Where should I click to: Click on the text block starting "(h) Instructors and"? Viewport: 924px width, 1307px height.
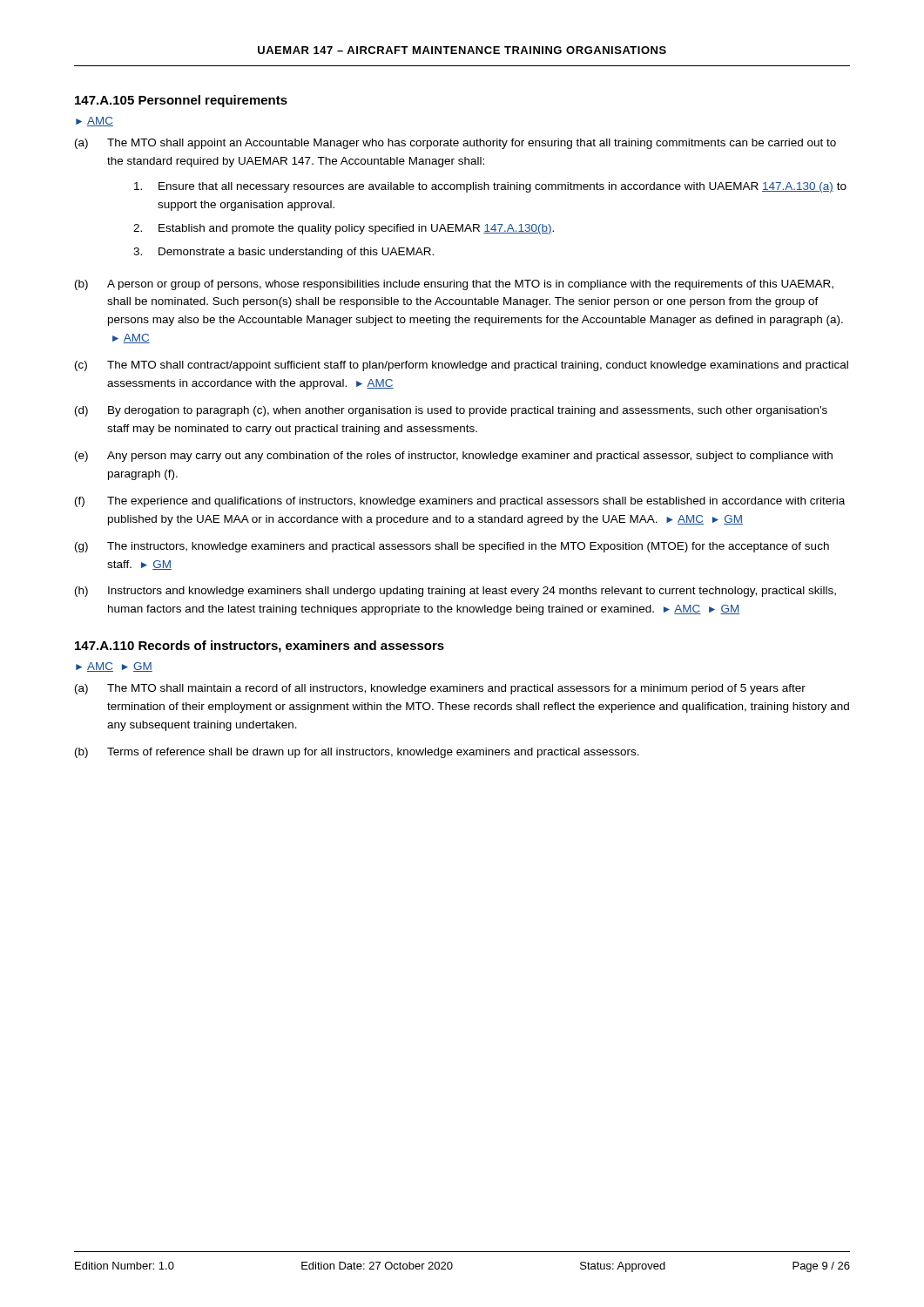462,601
